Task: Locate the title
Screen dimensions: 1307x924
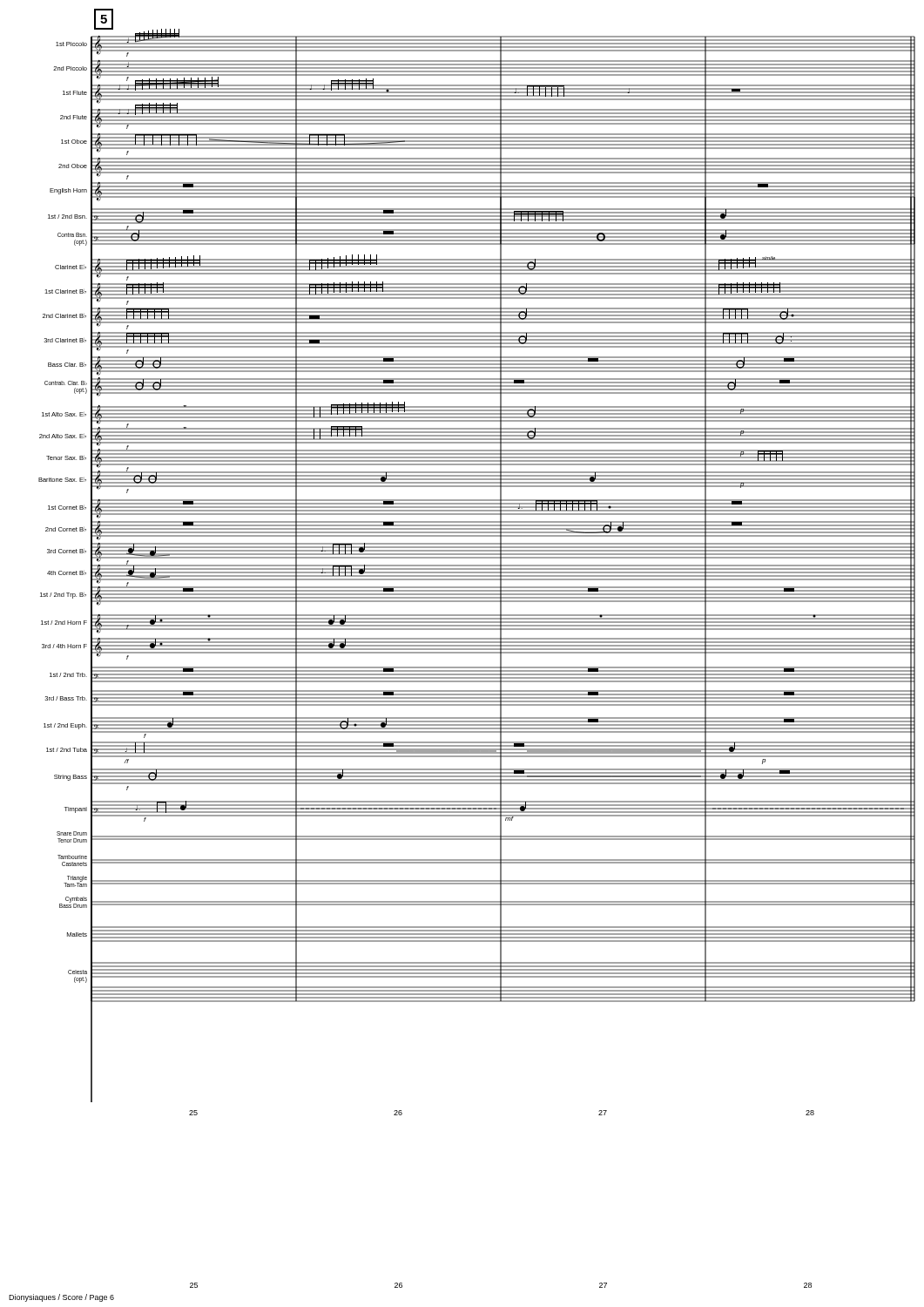Action: 104,19
